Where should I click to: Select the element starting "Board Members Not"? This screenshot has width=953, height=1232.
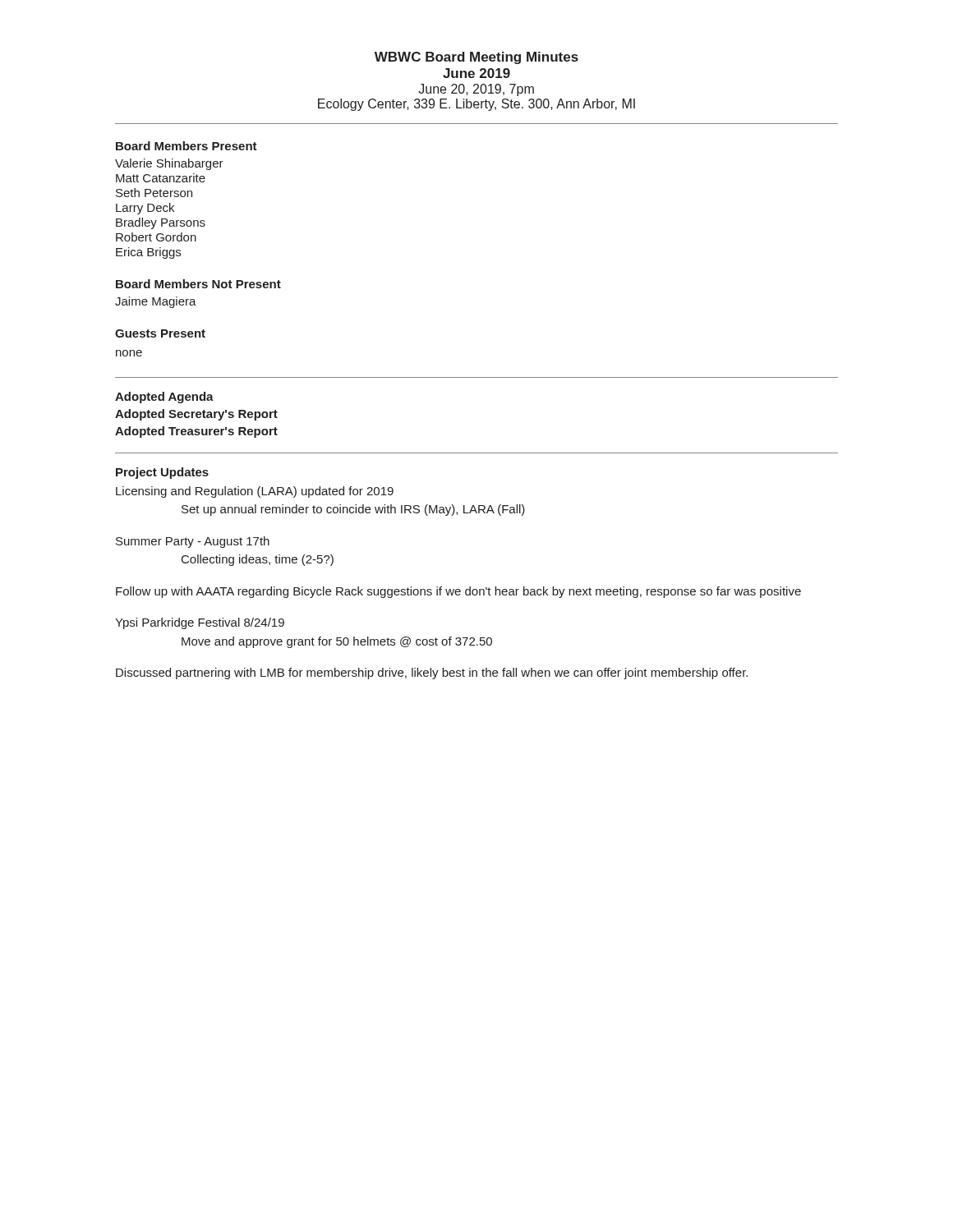point(198,284)
